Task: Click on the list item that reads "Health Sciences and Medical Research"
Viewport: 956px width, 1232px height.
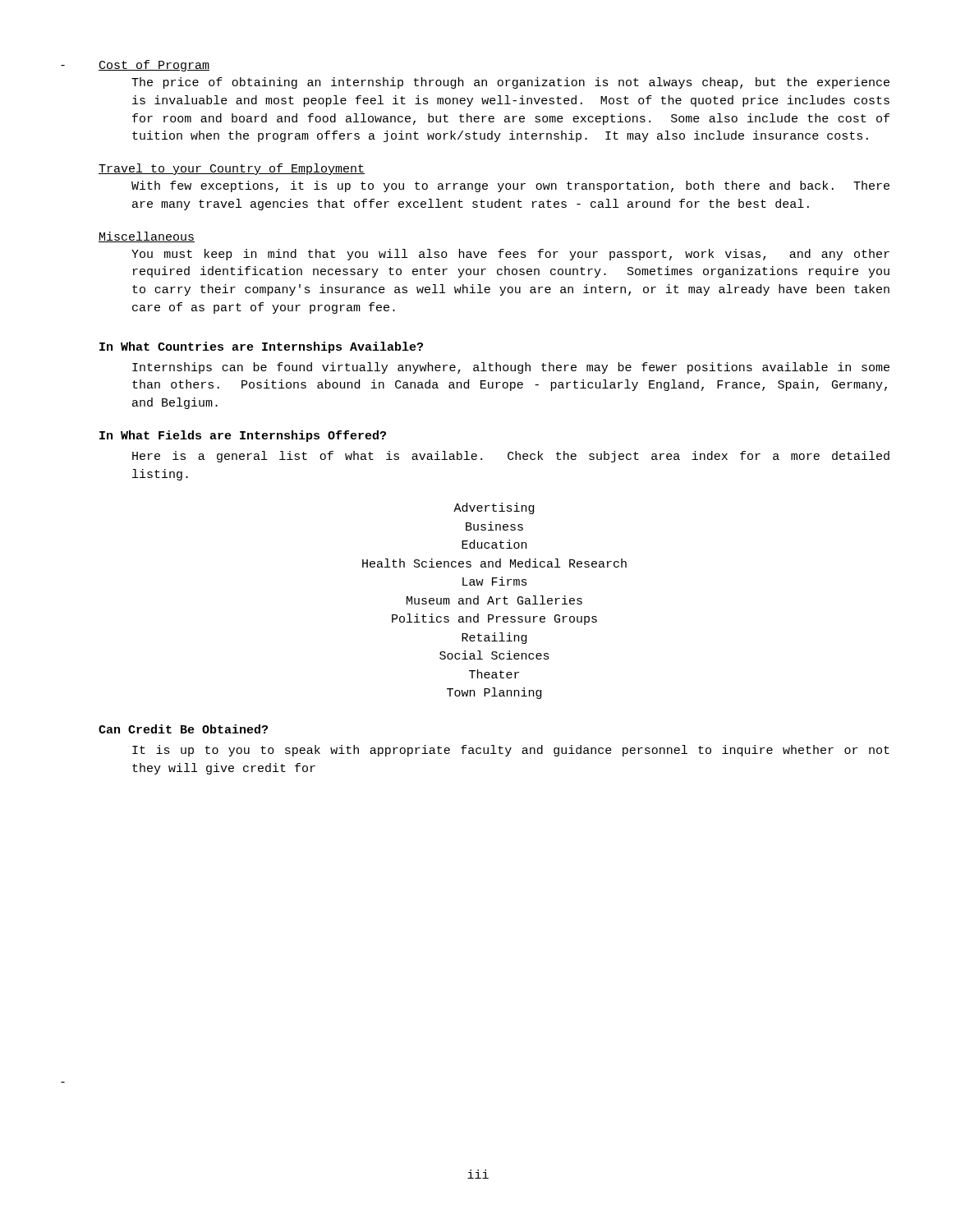Action: [494, 564]
